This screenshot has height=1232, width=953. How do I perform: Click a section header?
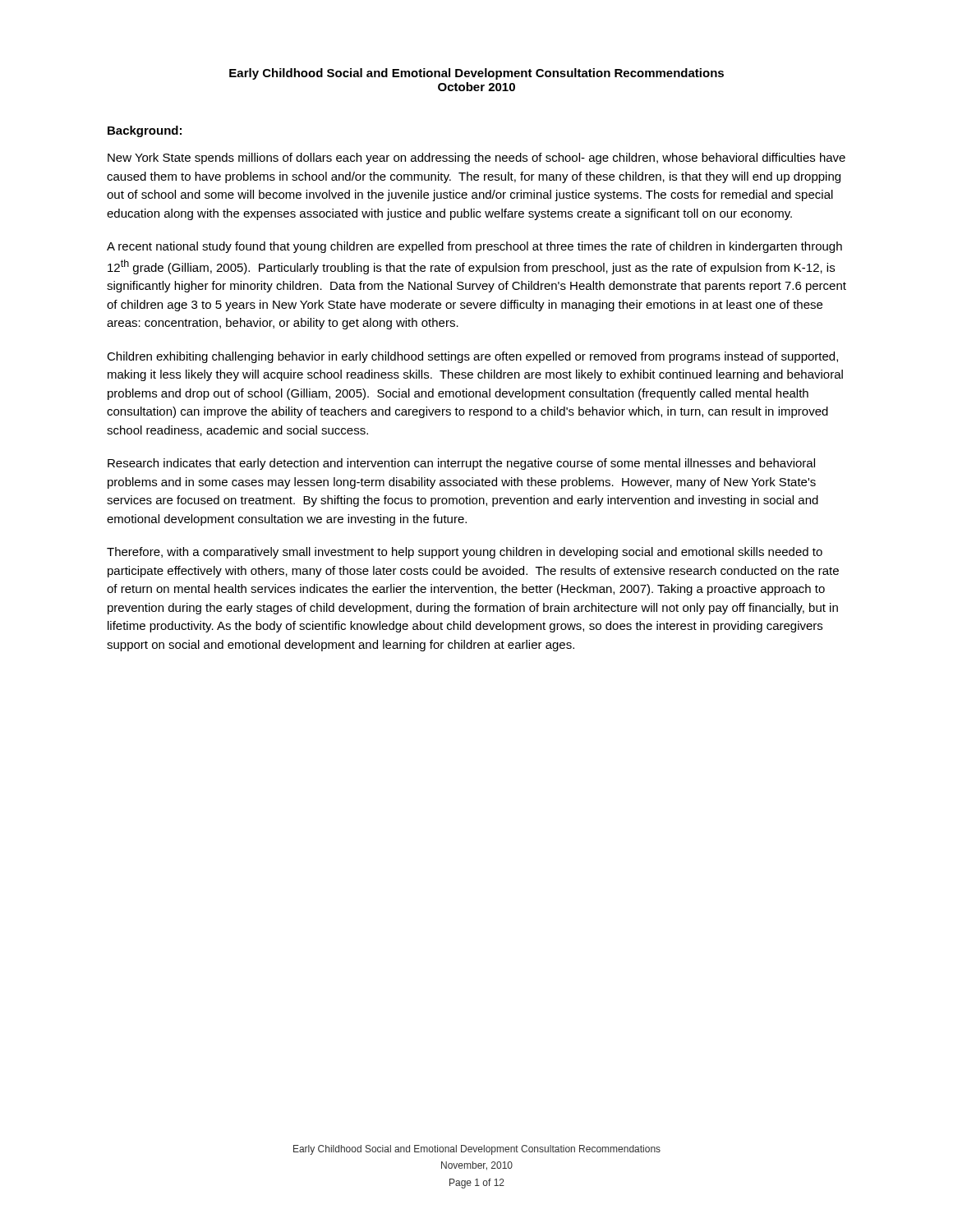tap(145, 130)
